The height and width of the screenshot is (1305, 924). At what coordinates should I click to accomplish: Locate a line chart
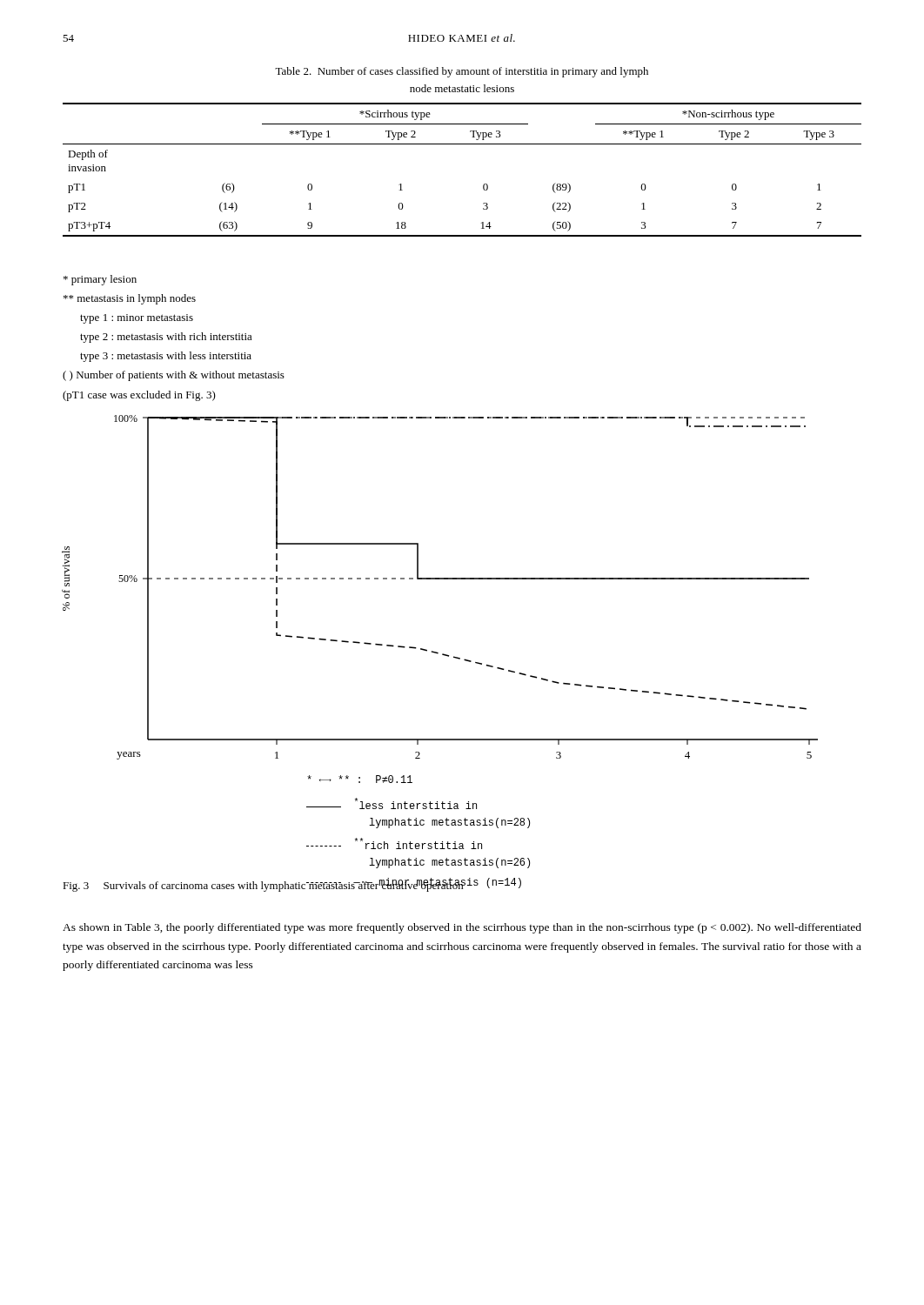(452, 592)
